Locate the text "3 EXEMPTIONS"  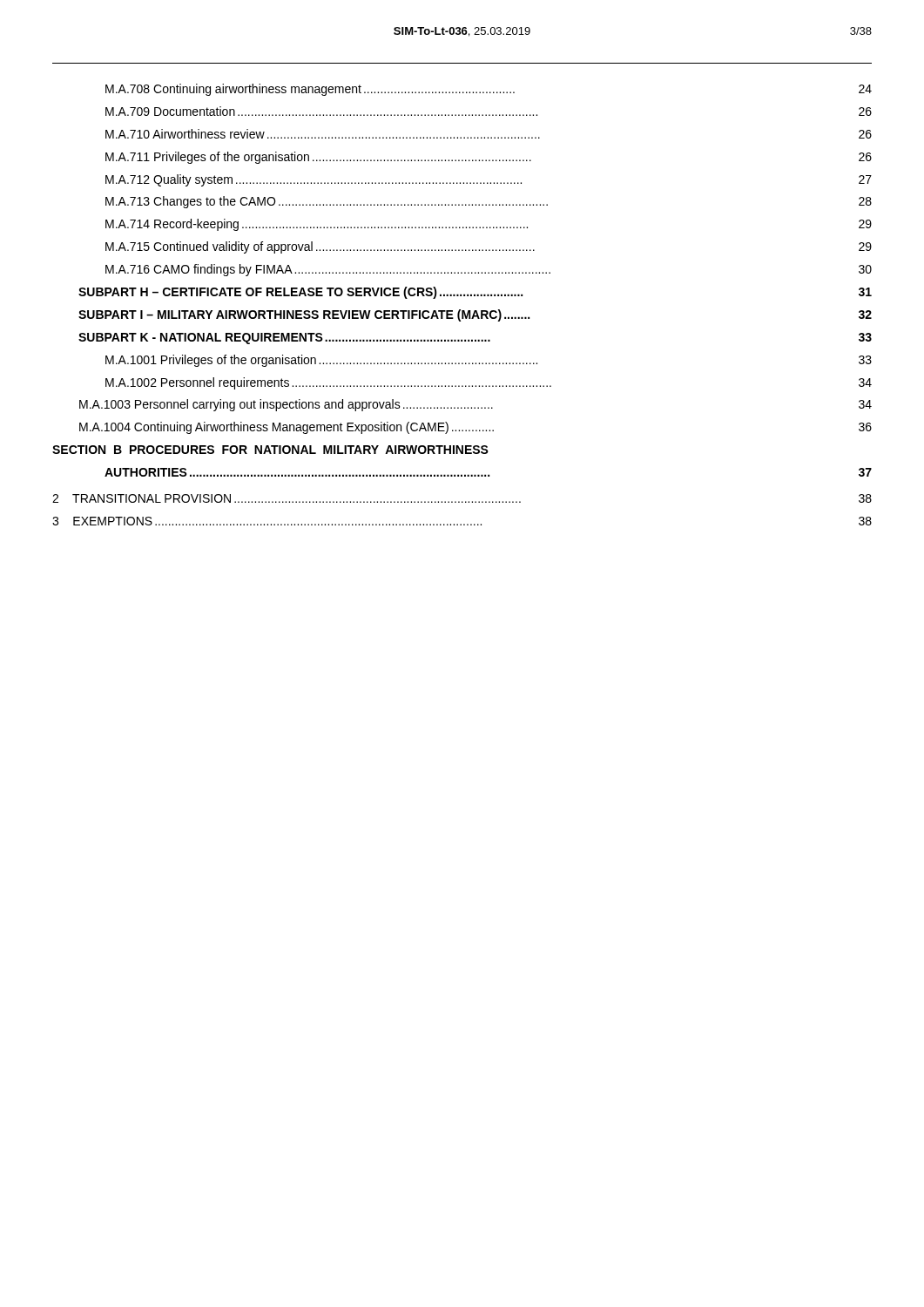point(462,522)
